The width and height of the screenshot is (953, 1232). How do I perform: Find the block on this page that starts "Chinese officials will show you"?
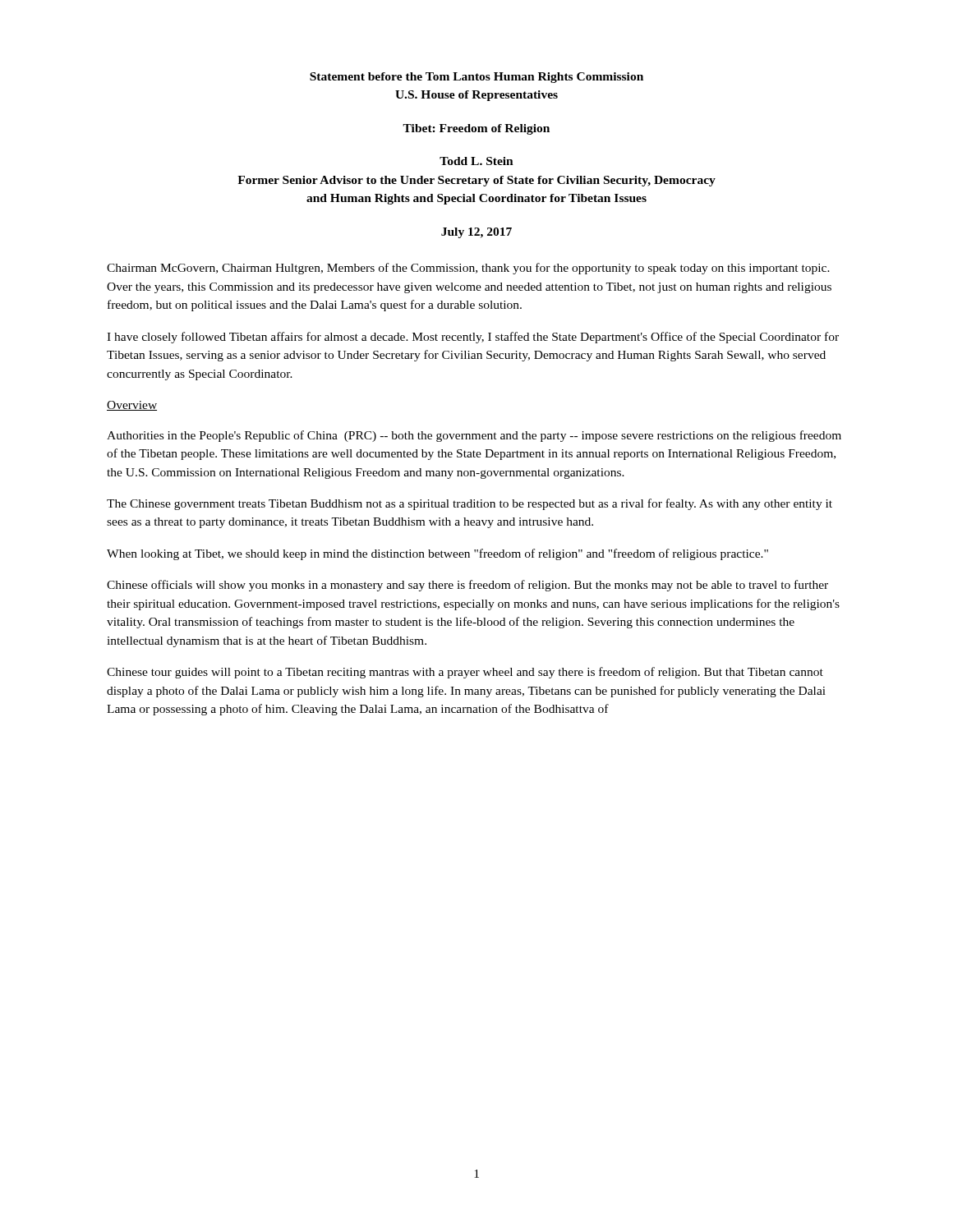(476, 613)
